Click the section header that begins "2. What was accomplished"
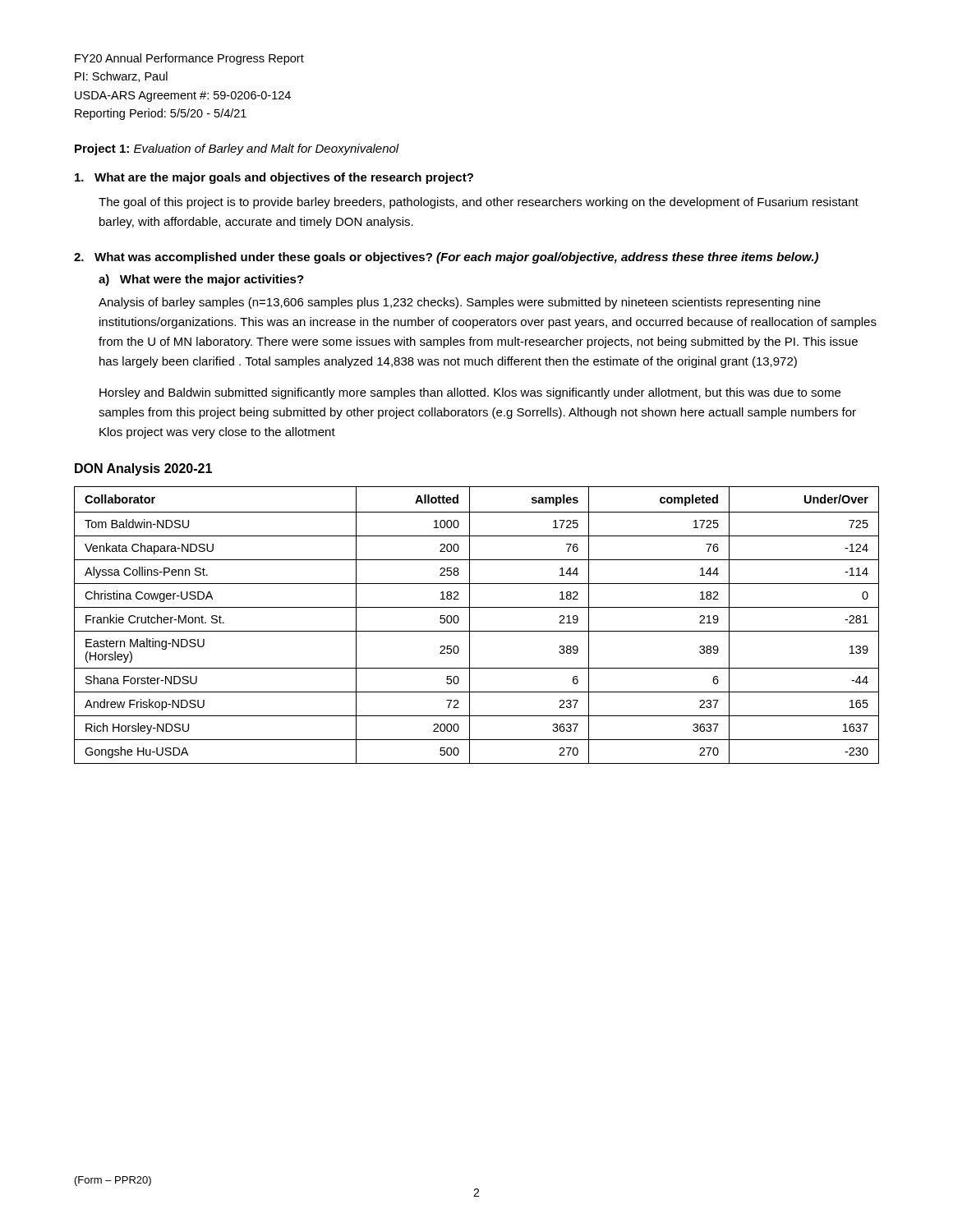This screenshot has height=1232, width=953. pyautogui.click(x=446, y=257)
